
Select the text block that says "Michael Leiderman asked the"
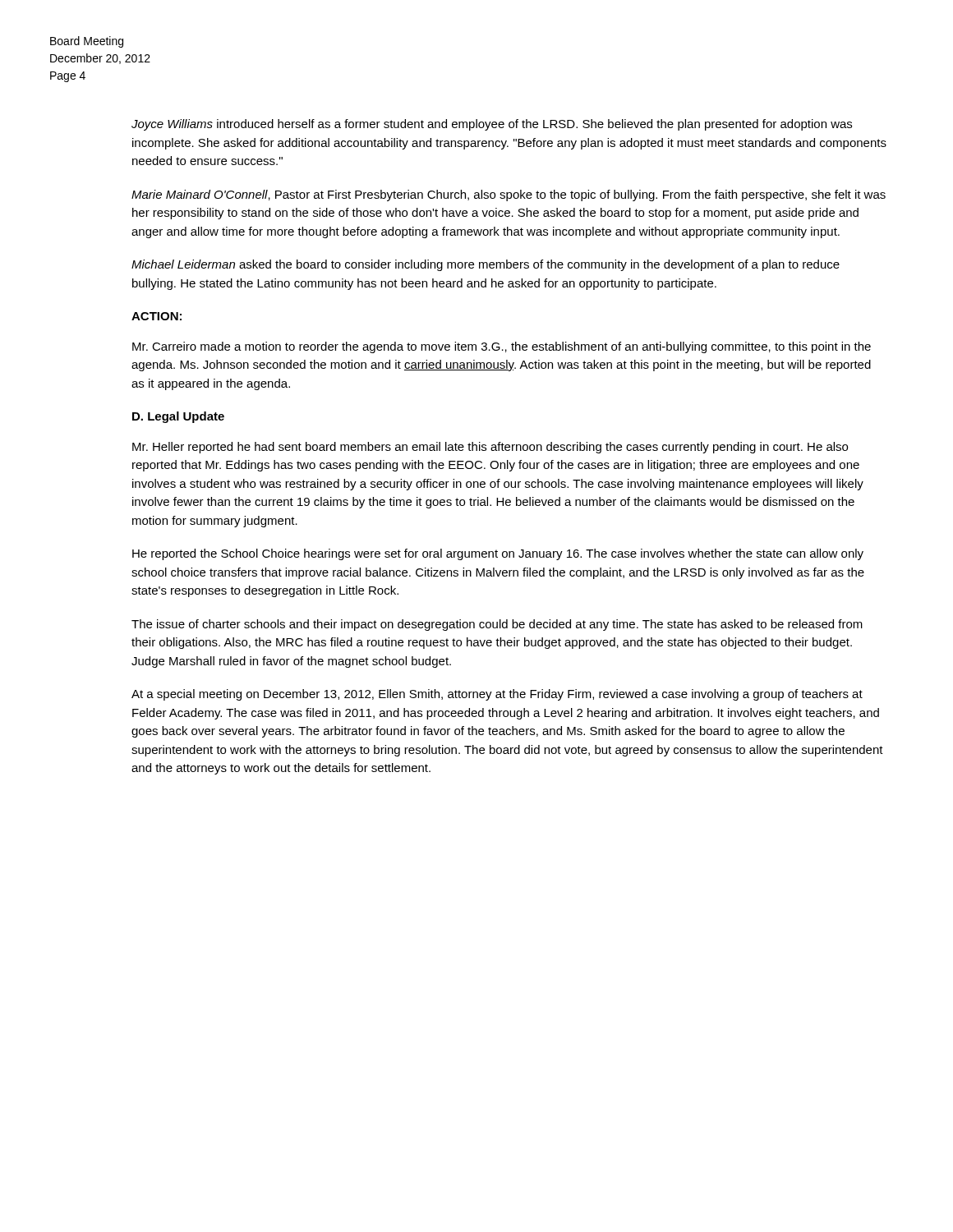point(486,273)
